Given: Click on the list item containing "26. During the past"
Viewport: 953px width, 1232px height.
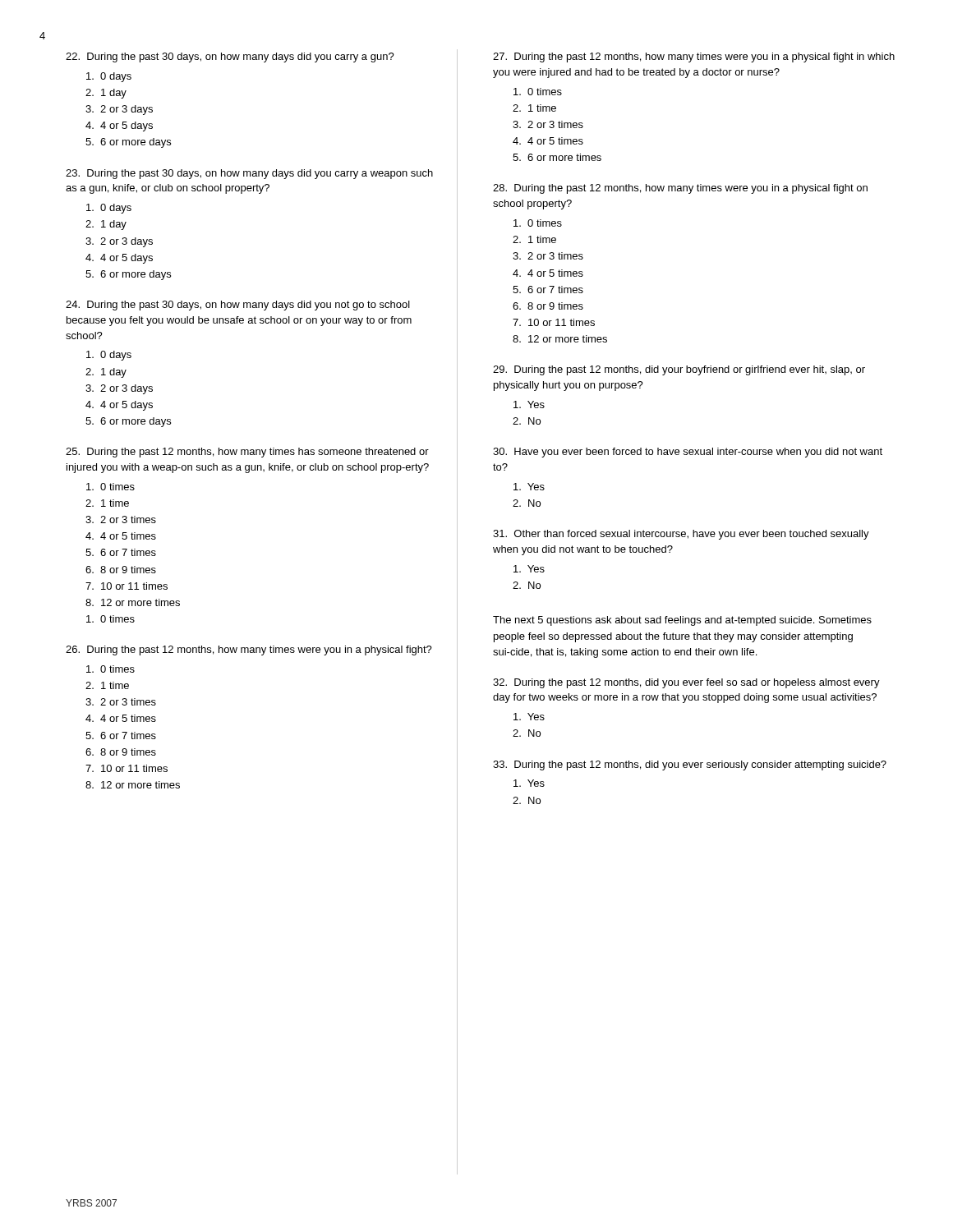Looking at the screenshot, I should [249, 650].
